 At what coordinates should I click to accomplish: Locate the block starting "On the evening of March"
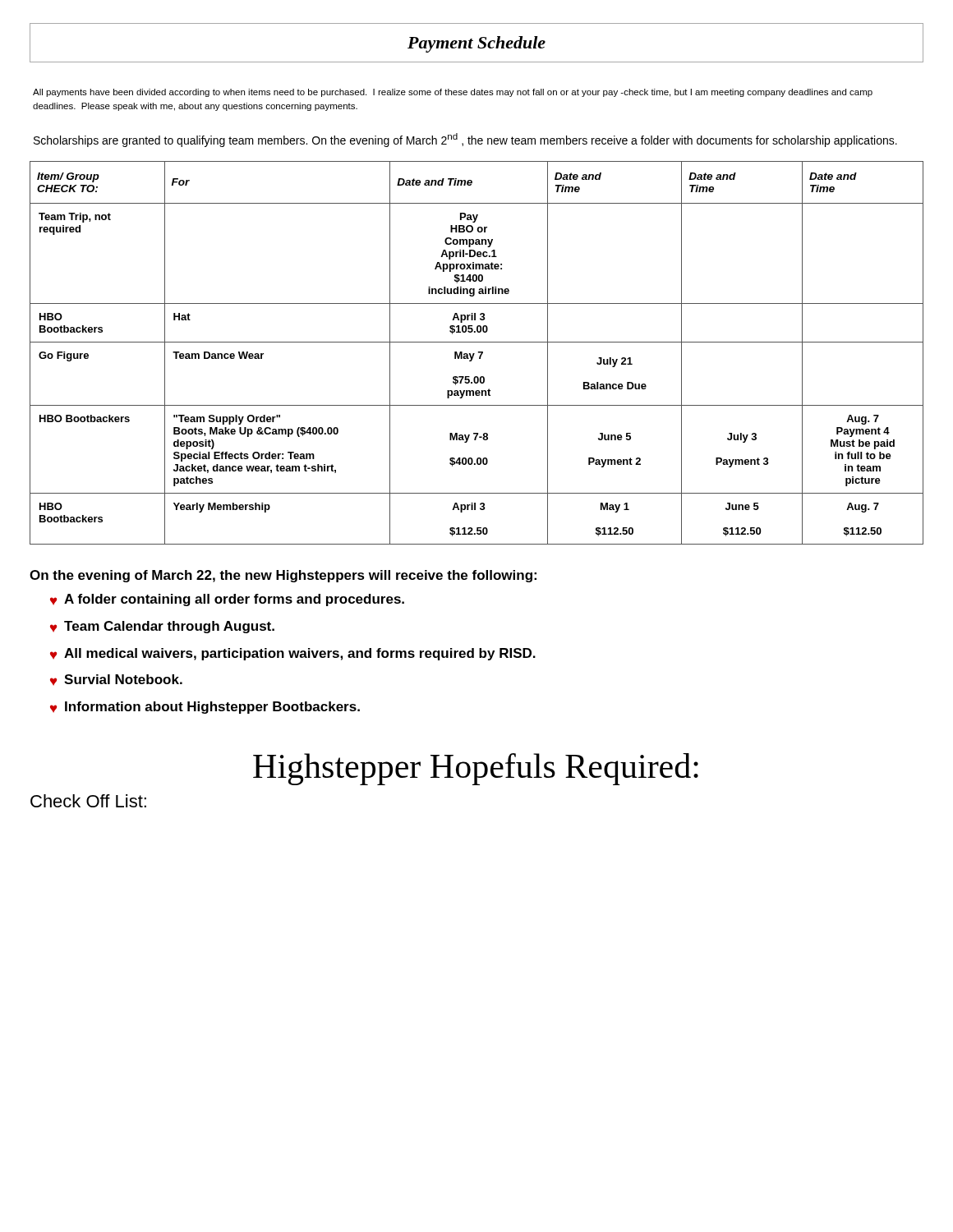[x=284, y=575]
